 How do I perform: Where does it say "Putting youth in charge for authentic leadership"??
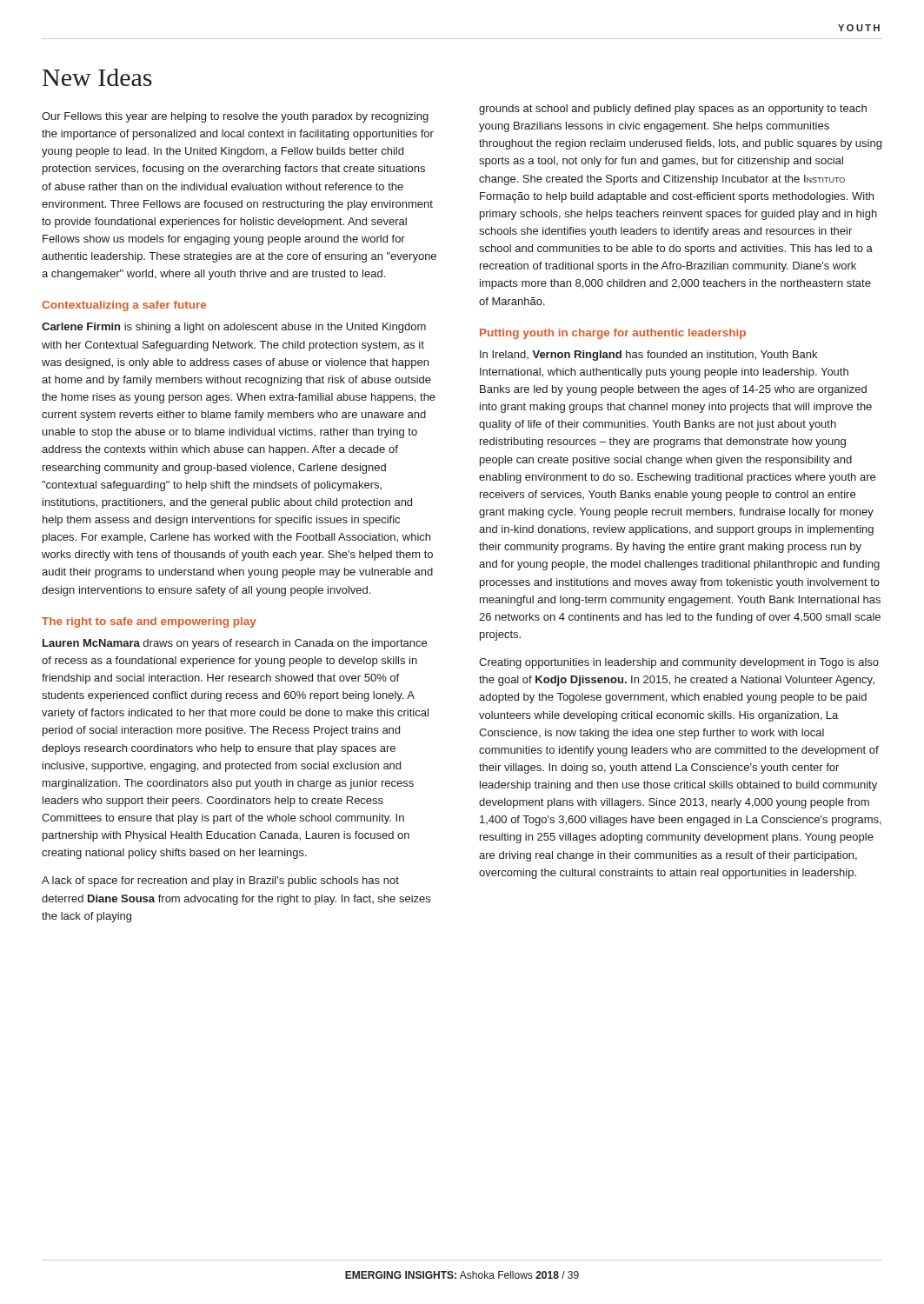(x=613, y=332)
